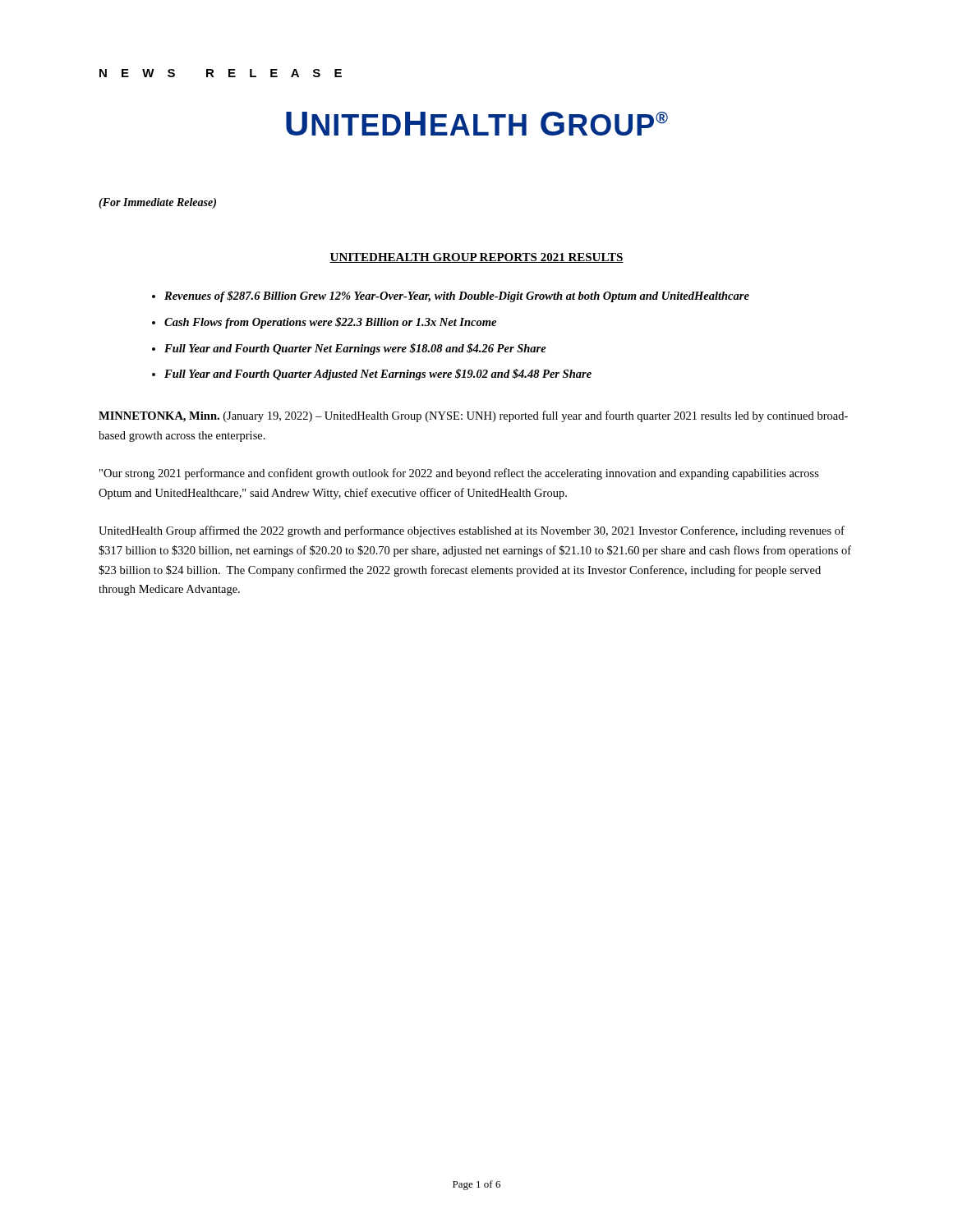Navigate to the passage starting "(For Immediate Release)"
Screen dimensions: 1232x953
[x=158, y=203]
